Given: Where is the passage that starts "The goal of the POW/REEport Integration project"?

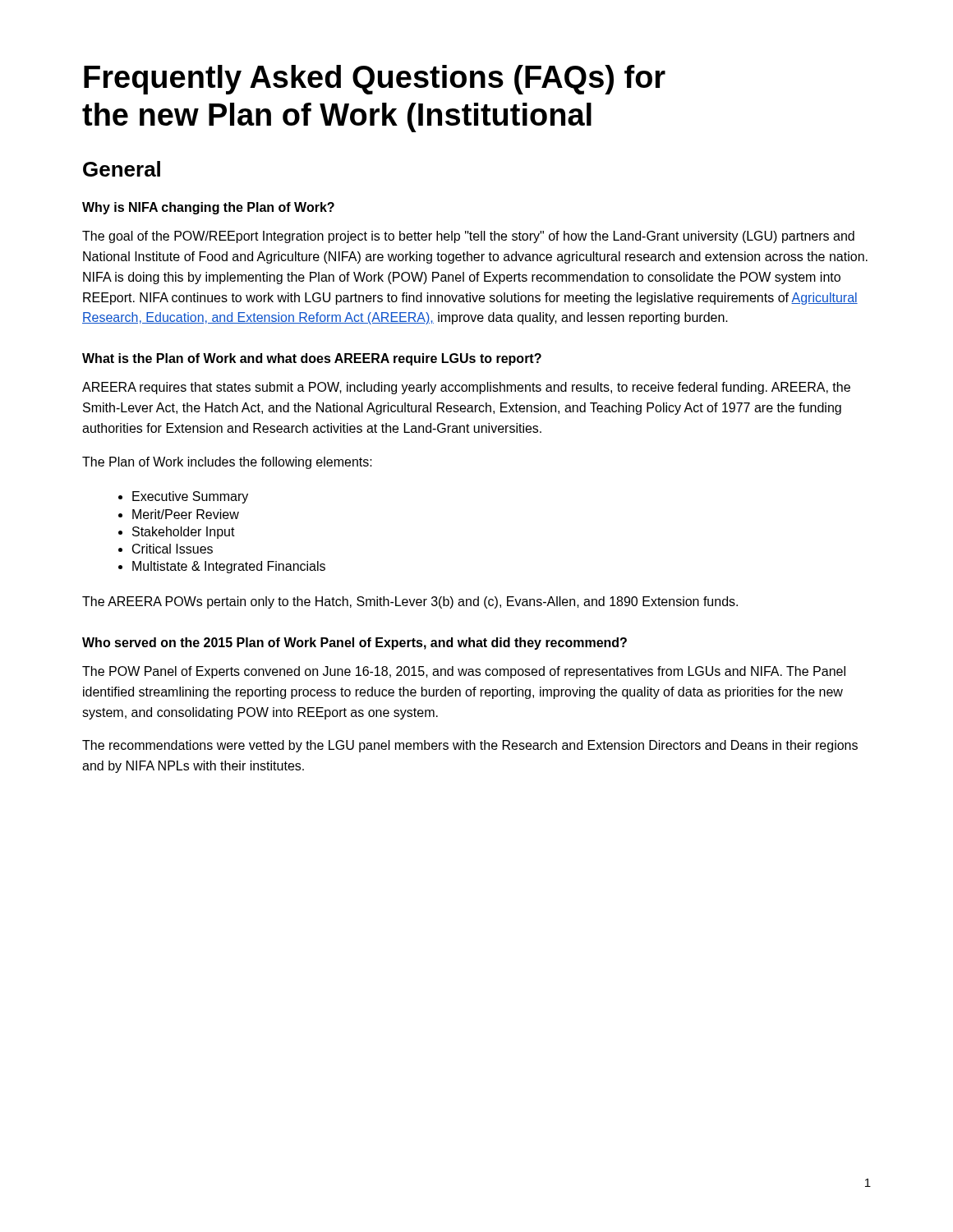Looking at the screenshot, I should [x=476, y=278].
